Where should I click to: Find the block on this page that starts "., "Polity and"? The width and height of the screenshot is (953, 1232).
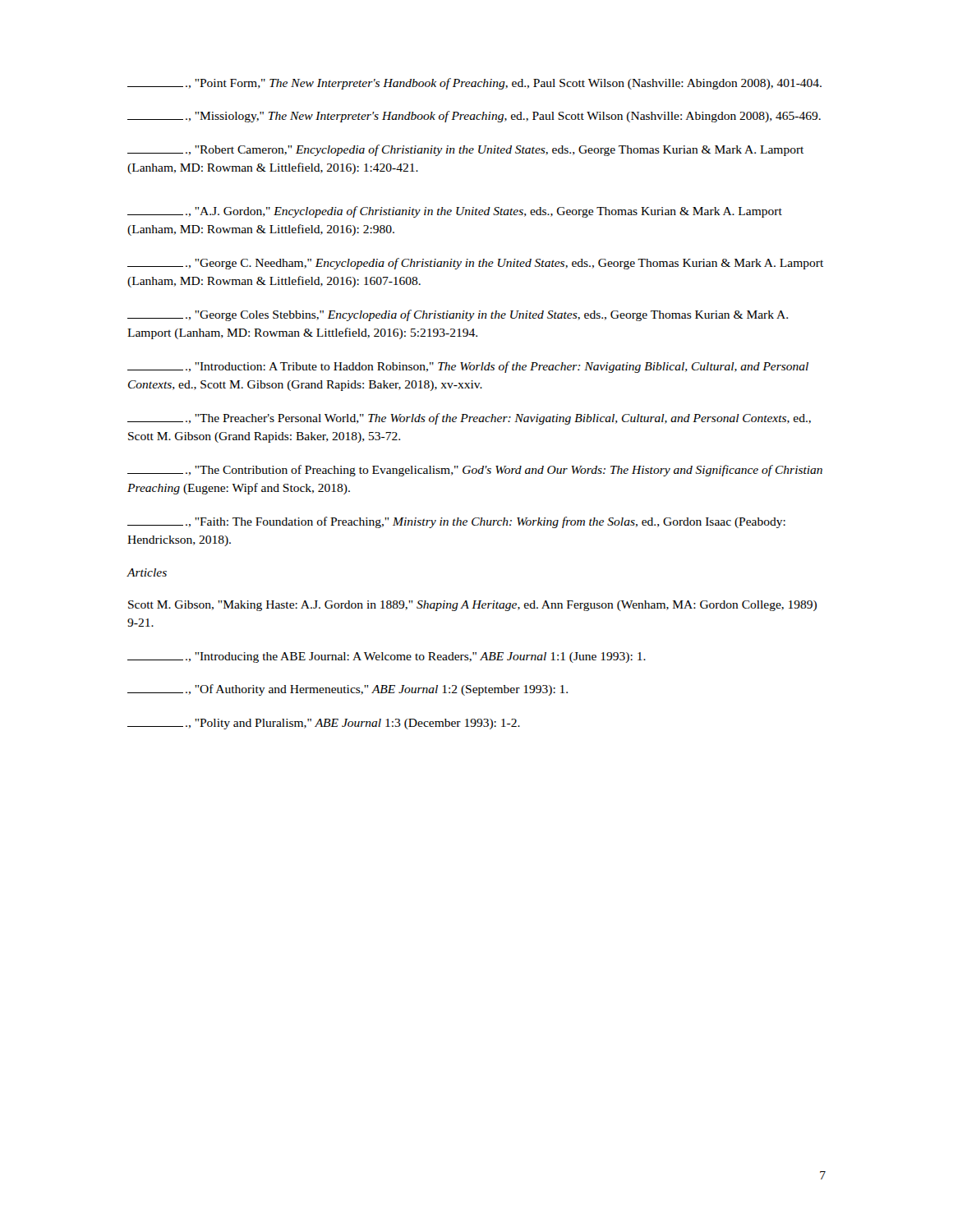pos(324,722)
